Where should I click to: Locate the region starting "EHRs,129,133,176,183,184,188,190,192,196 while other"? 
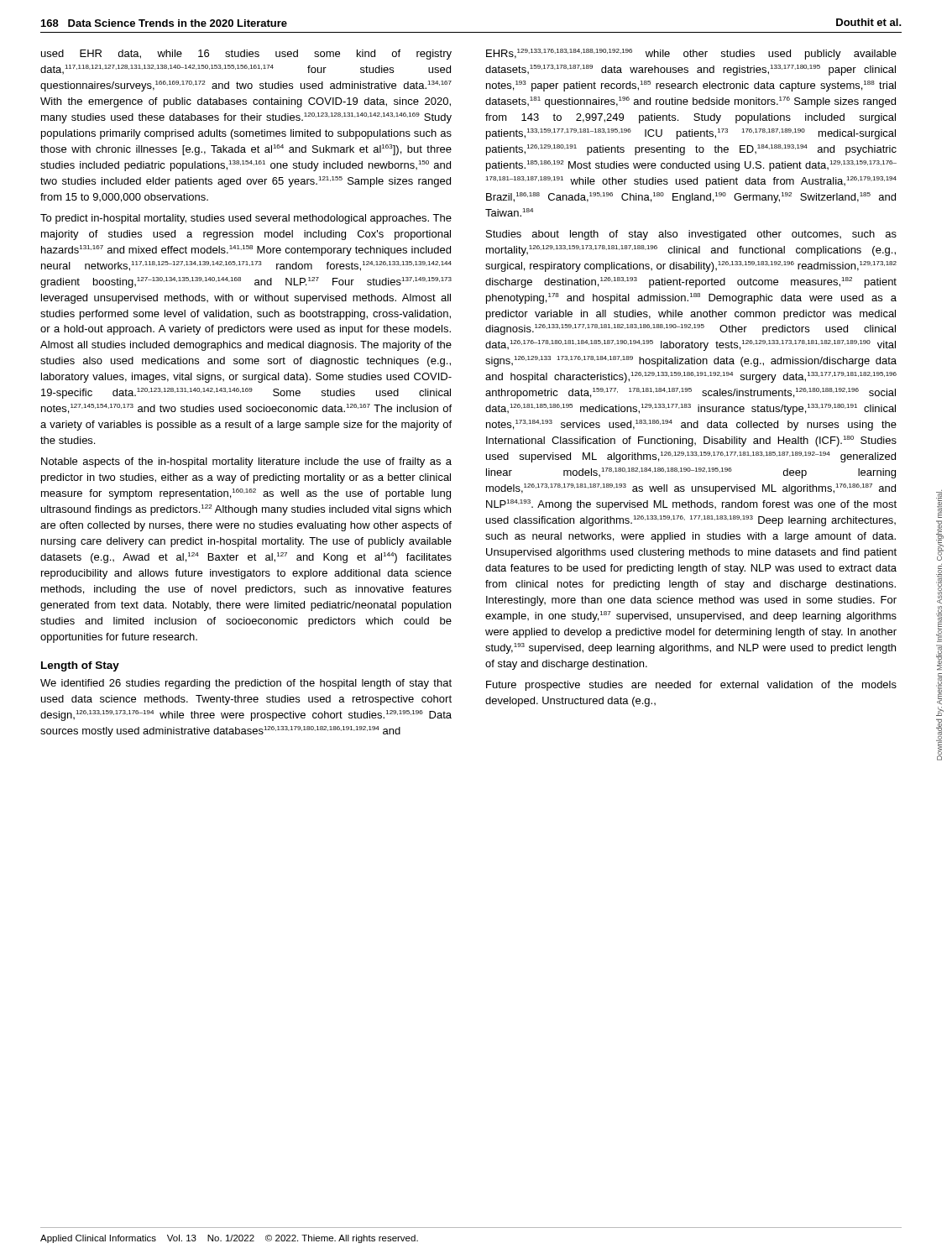[691, 133]
